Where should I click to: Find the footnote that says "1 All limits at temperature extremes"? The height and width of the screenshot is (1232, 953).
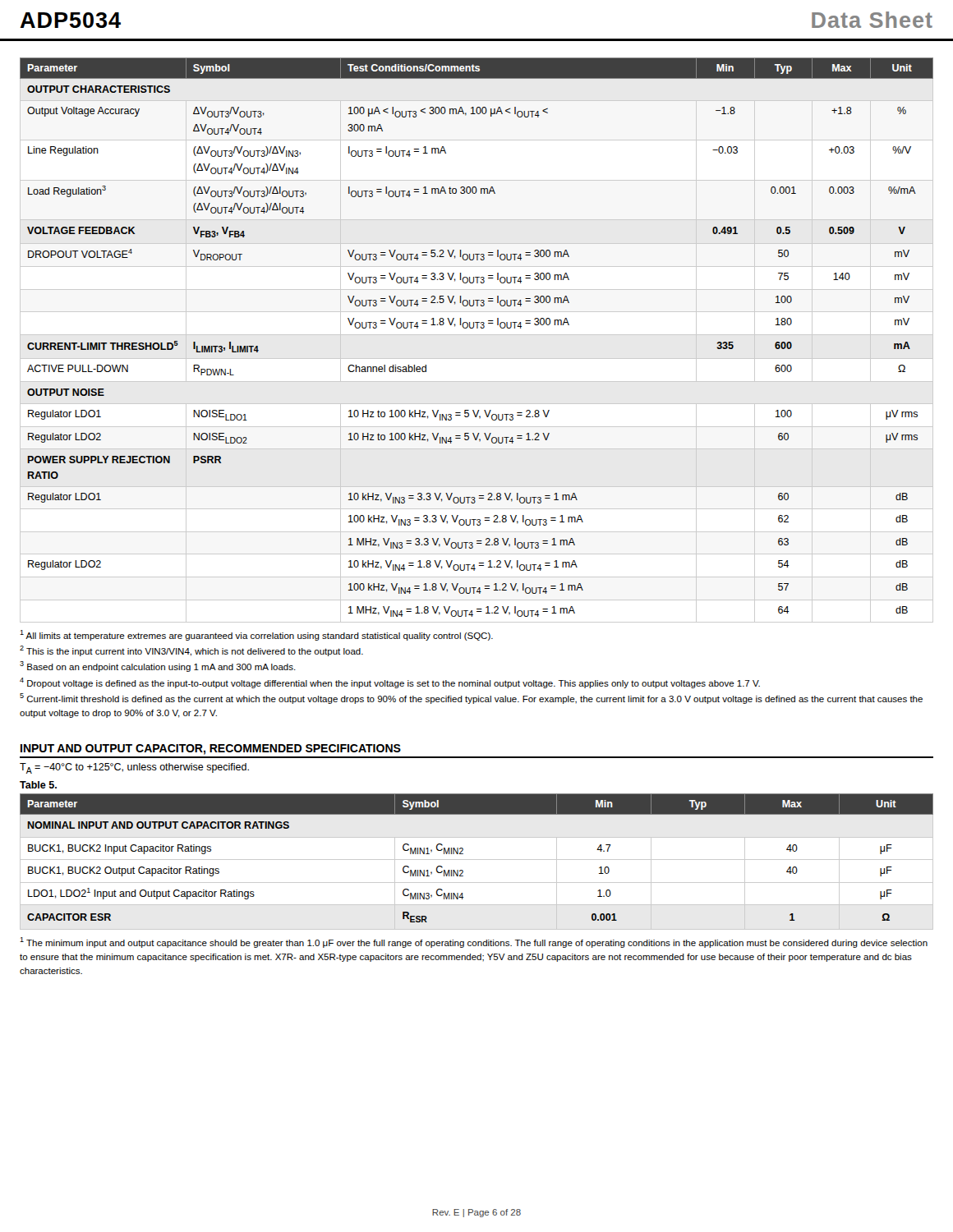pyautogui.click(x=471, y=673)
